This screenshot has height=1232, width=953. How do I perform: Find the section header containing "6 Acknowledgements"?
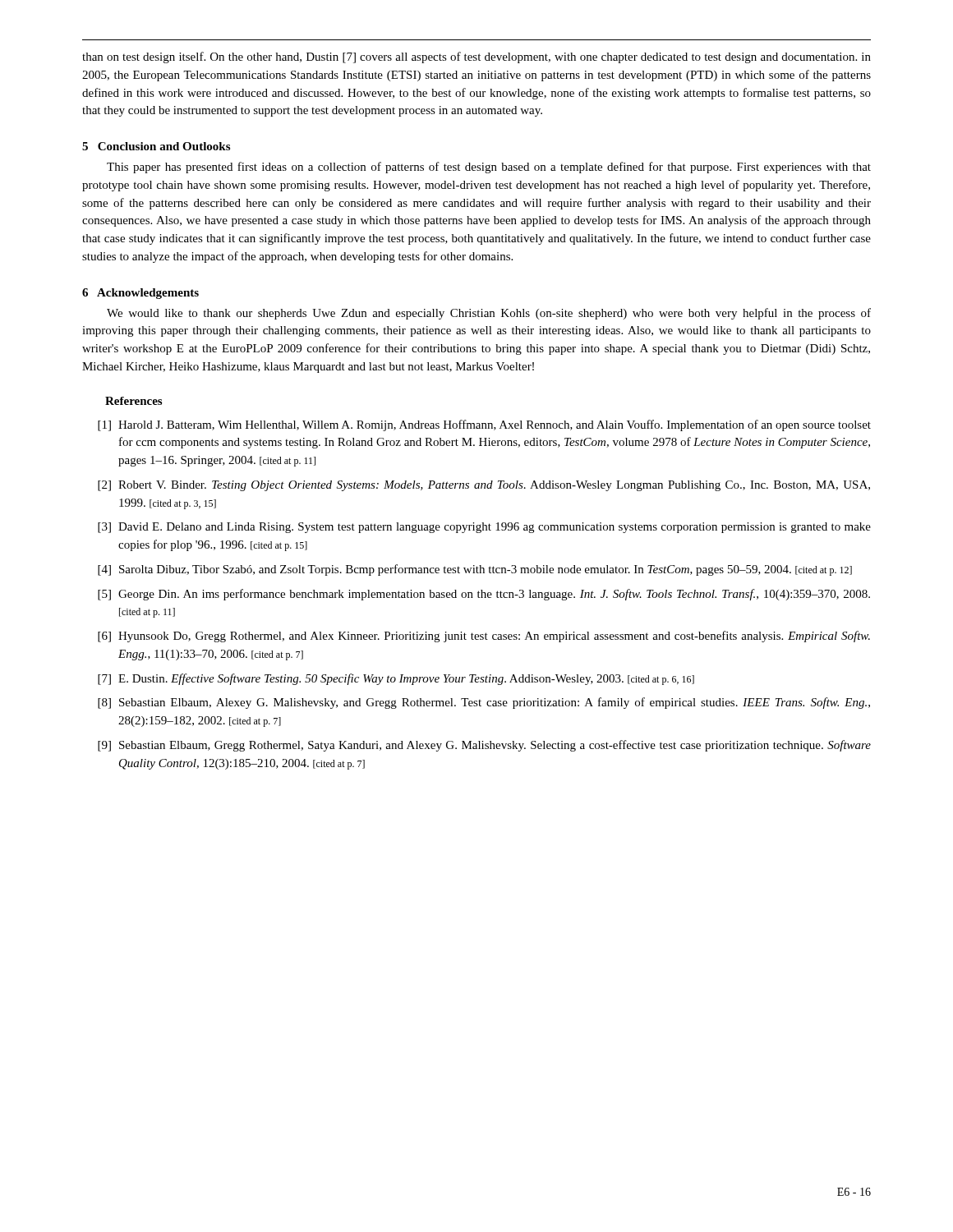141,292
